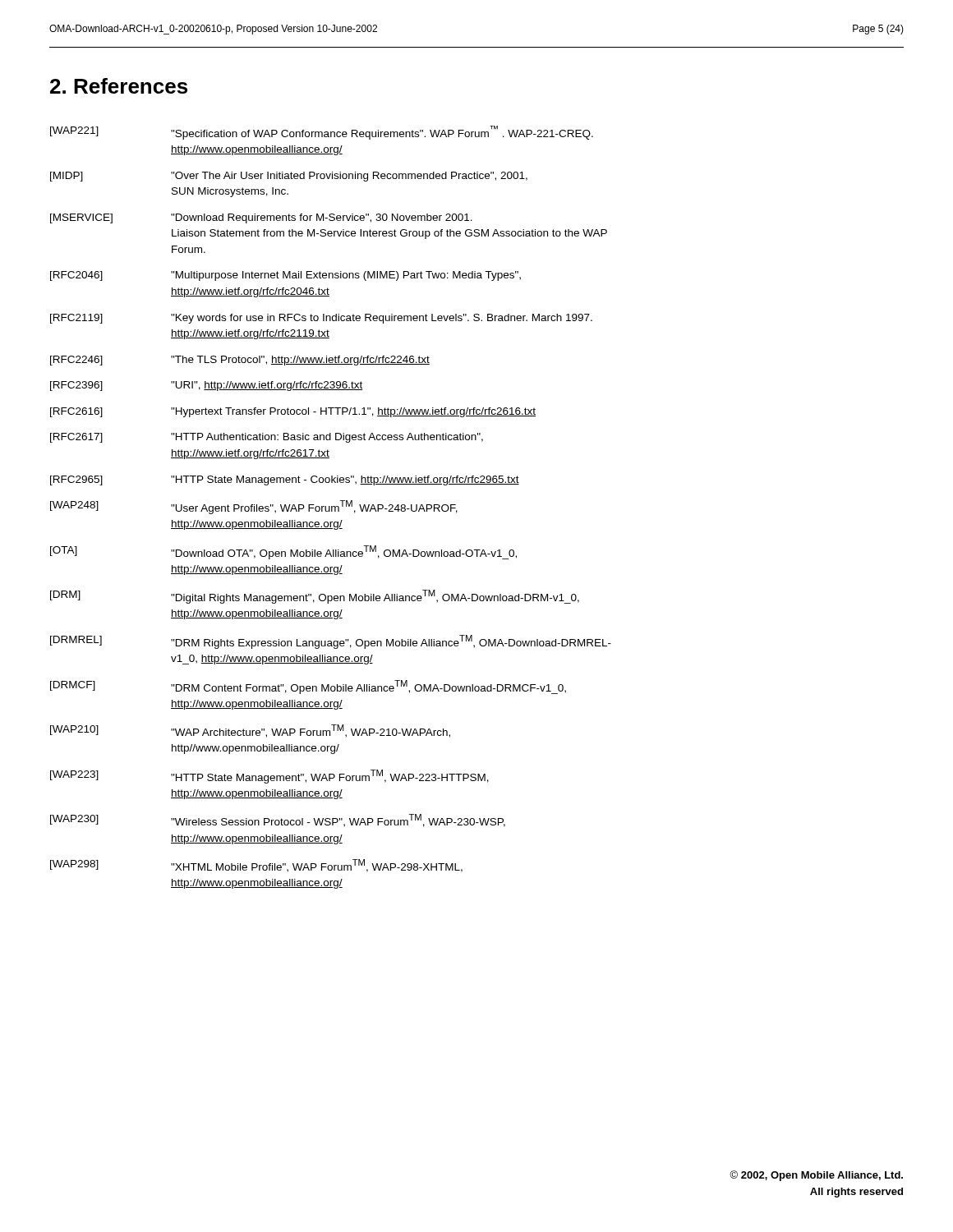Select the list item with the text "[MIDP] "Over The Air User"
Image resolution: width=953 pixels, height=1232 pixels.
476,185
